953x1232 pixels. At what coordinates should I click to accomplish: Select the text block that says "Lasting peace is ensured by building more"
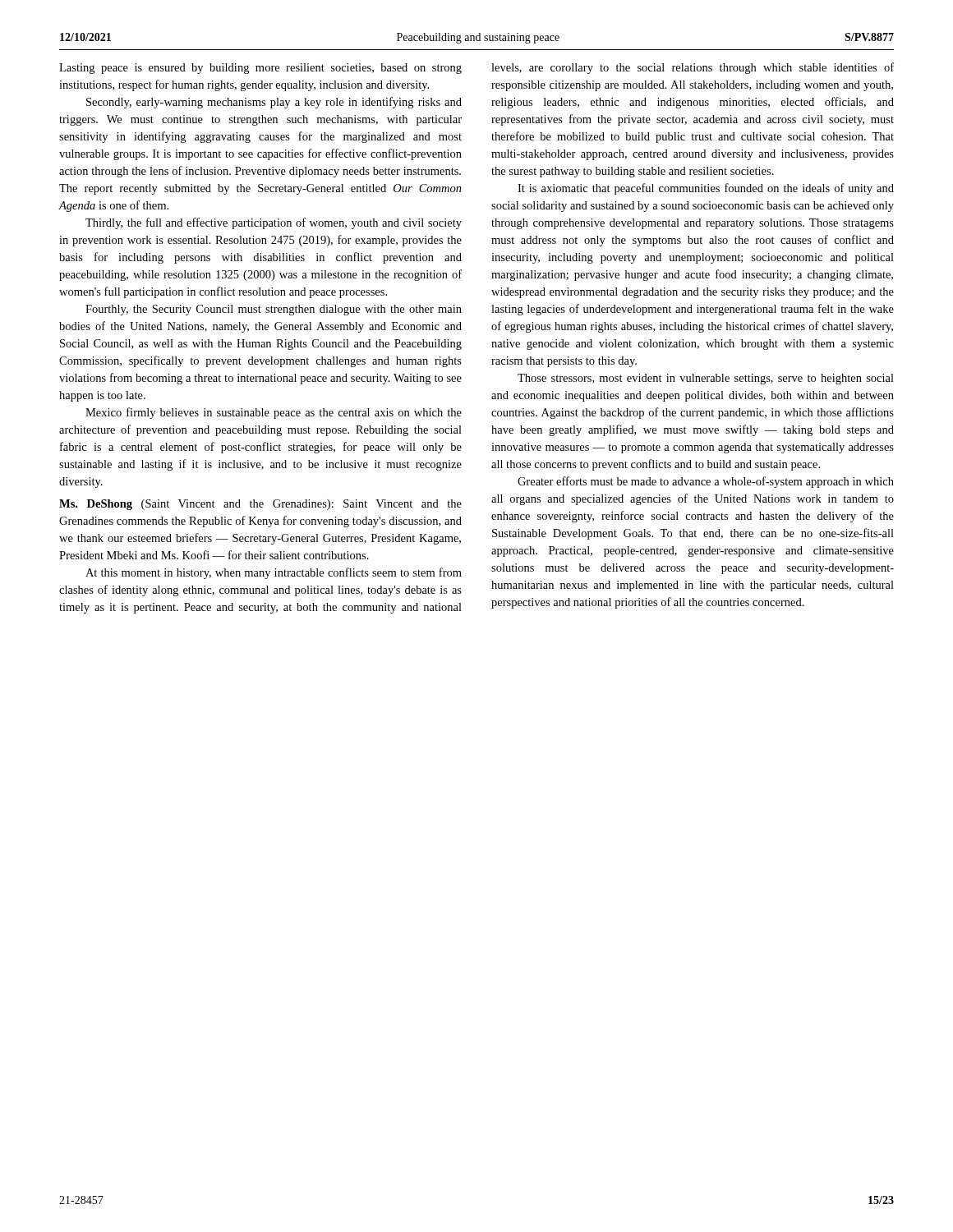click(260, 76)
